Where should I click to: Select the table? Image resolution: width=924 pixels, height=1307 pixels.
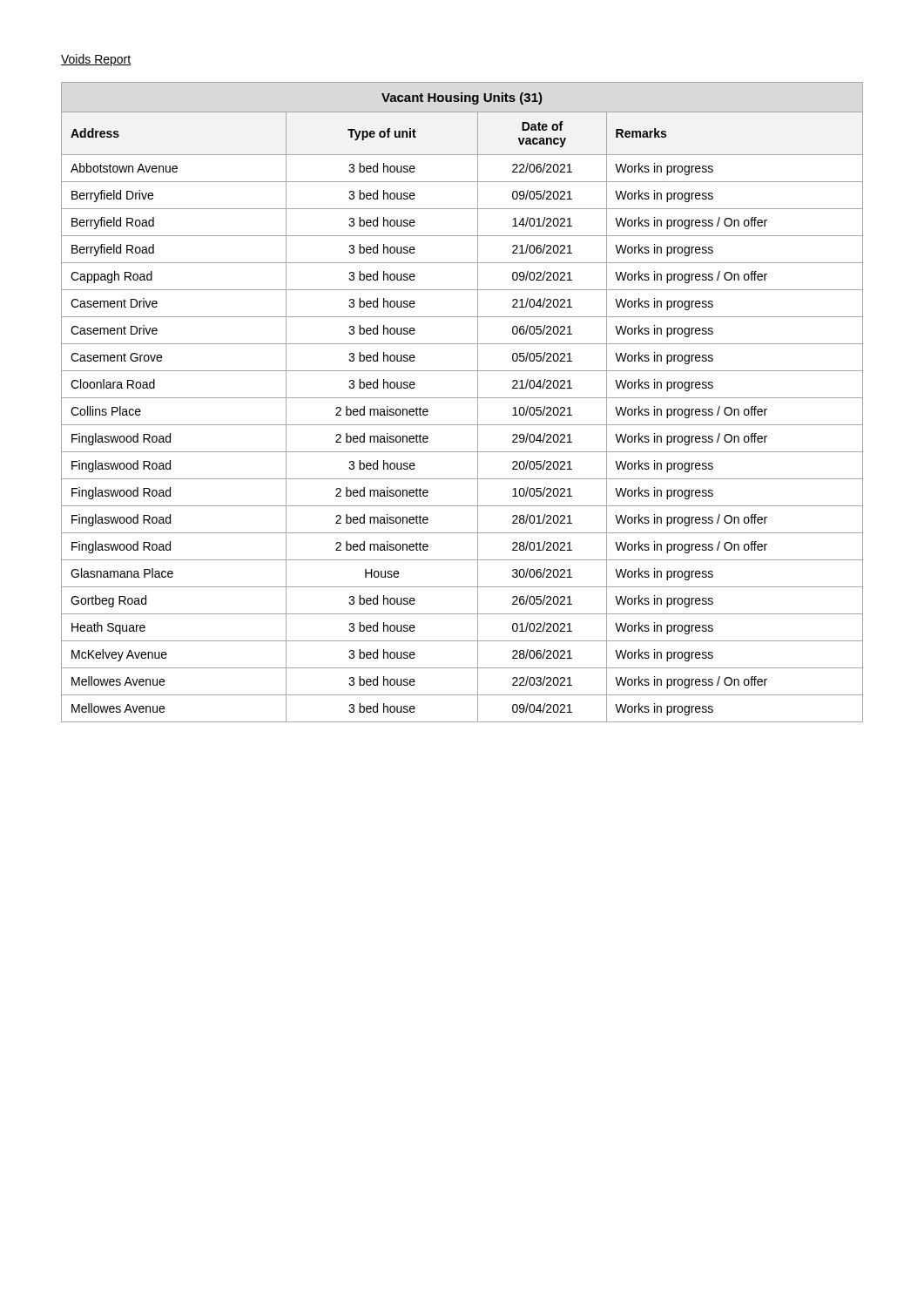click(x=462, y=402)
